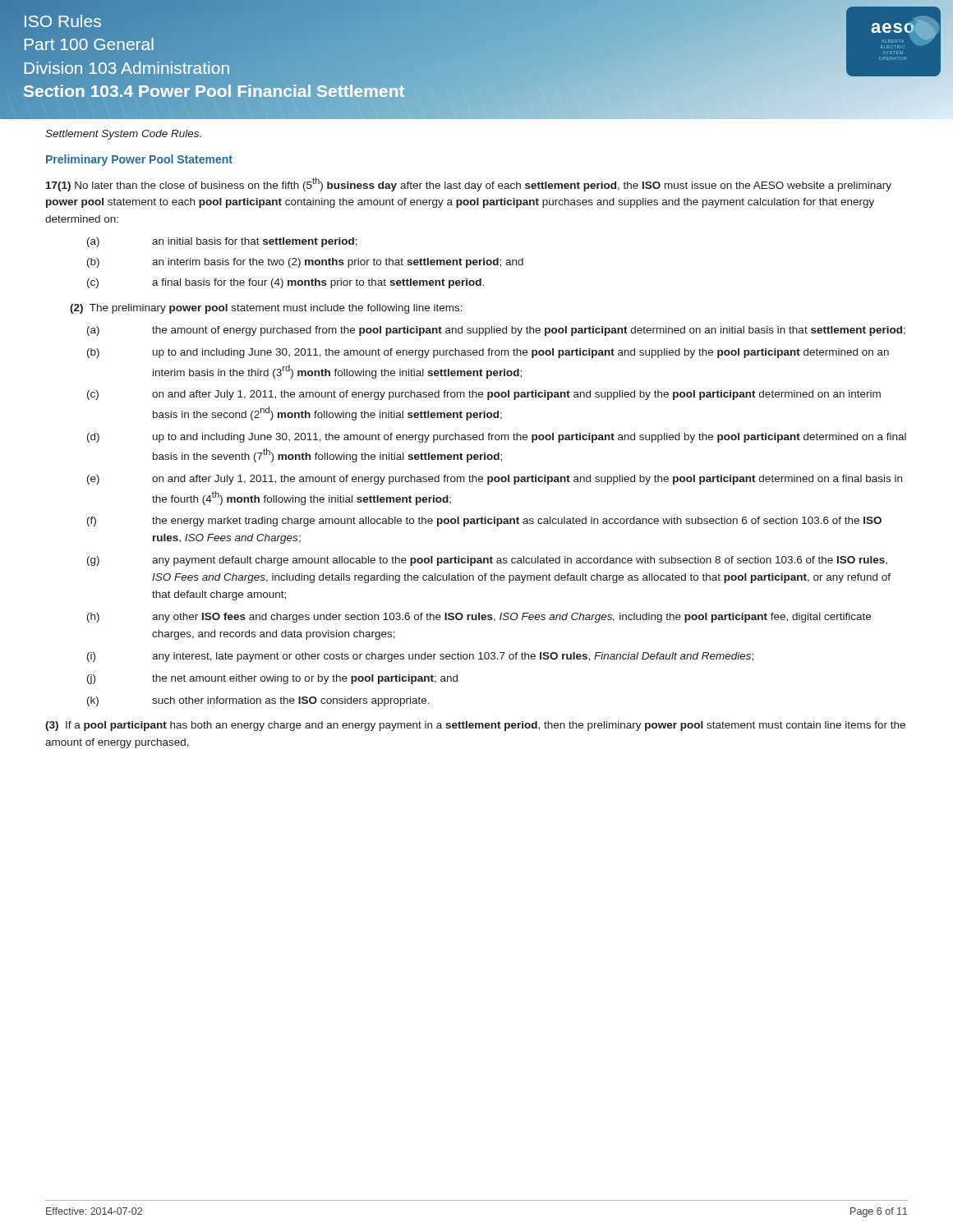Locate the block of text that opens with "(c) on and after"

[476, 405]
